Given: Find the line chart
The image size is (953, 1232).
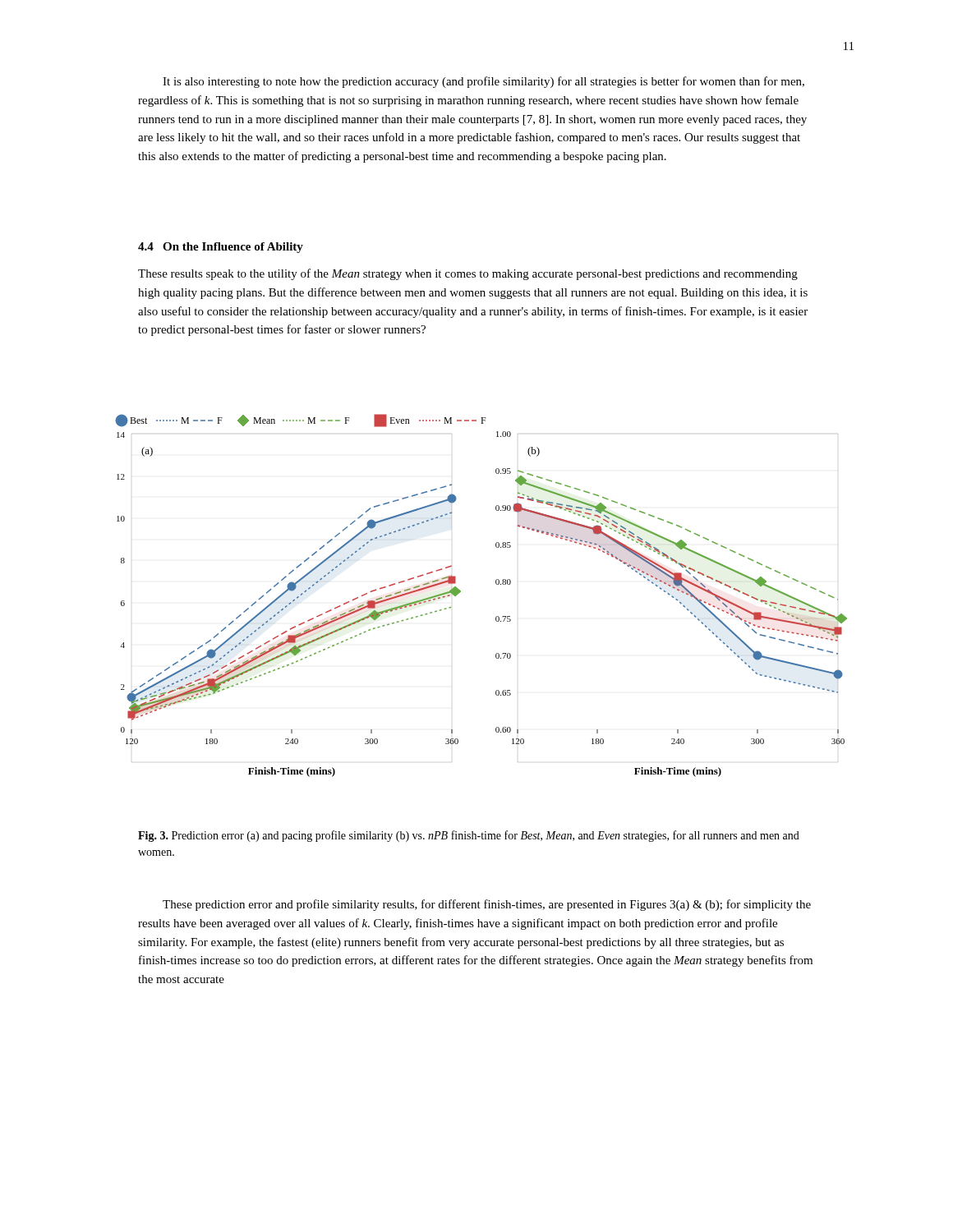Looking at the screenshot, I should pos(476,610).
